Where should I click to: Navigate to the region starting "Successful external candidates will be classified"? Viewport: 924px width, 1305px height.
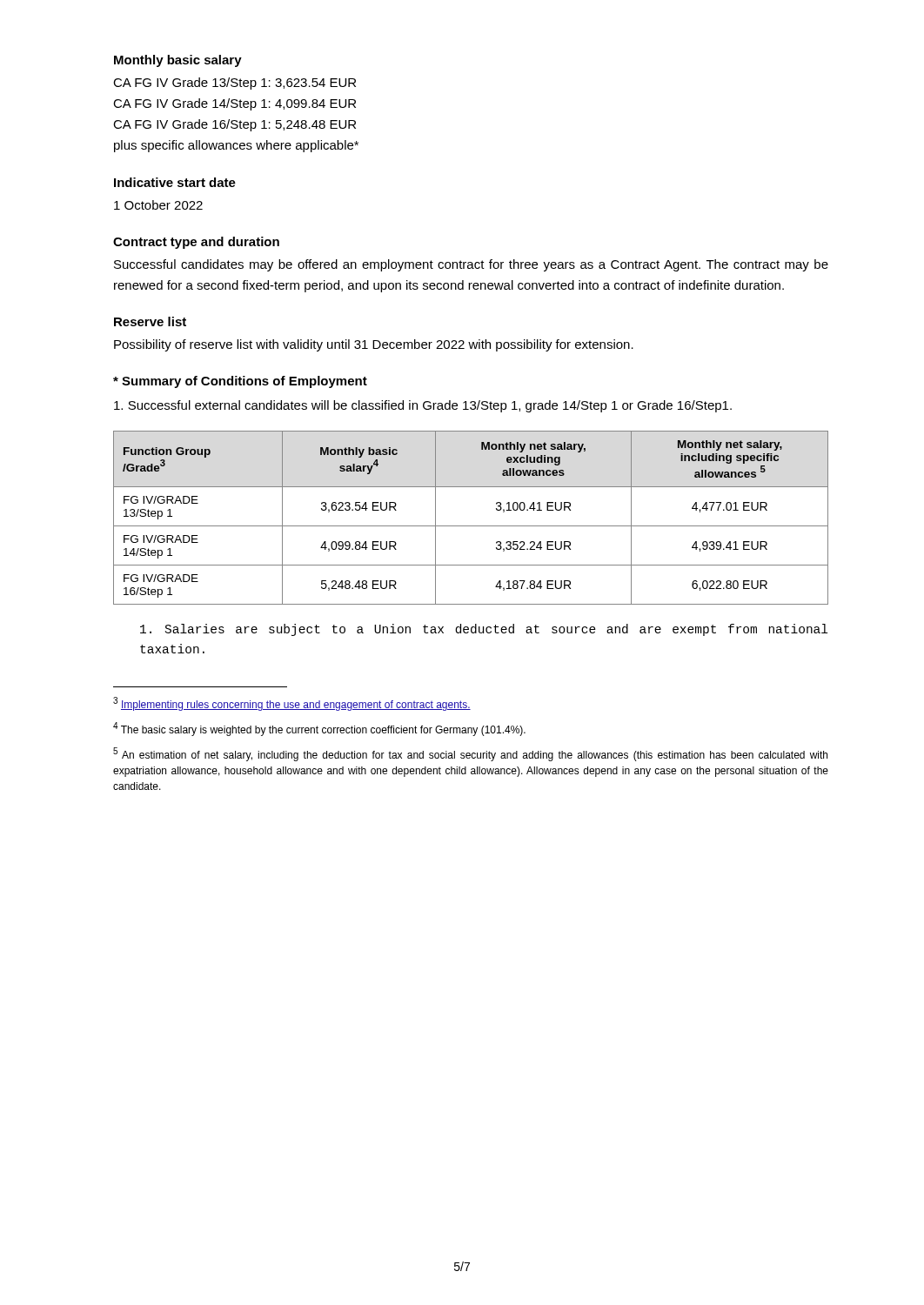click(423, 405)
